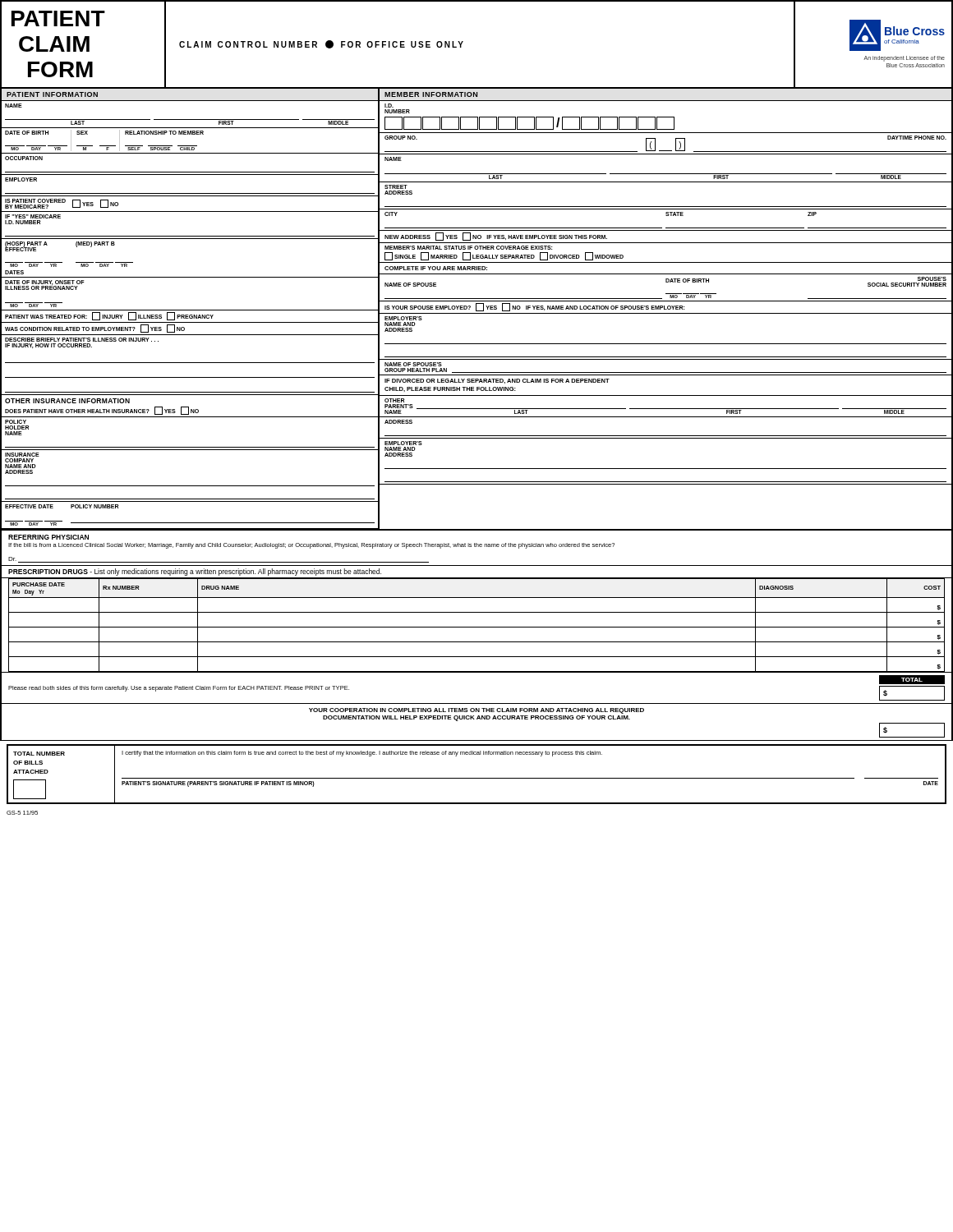Viewport: 953px width, 1232px height.
Task: Locate the text block that says "REFERRING PHYSICIAN If the bill is from"
Action: pos(476,548)
